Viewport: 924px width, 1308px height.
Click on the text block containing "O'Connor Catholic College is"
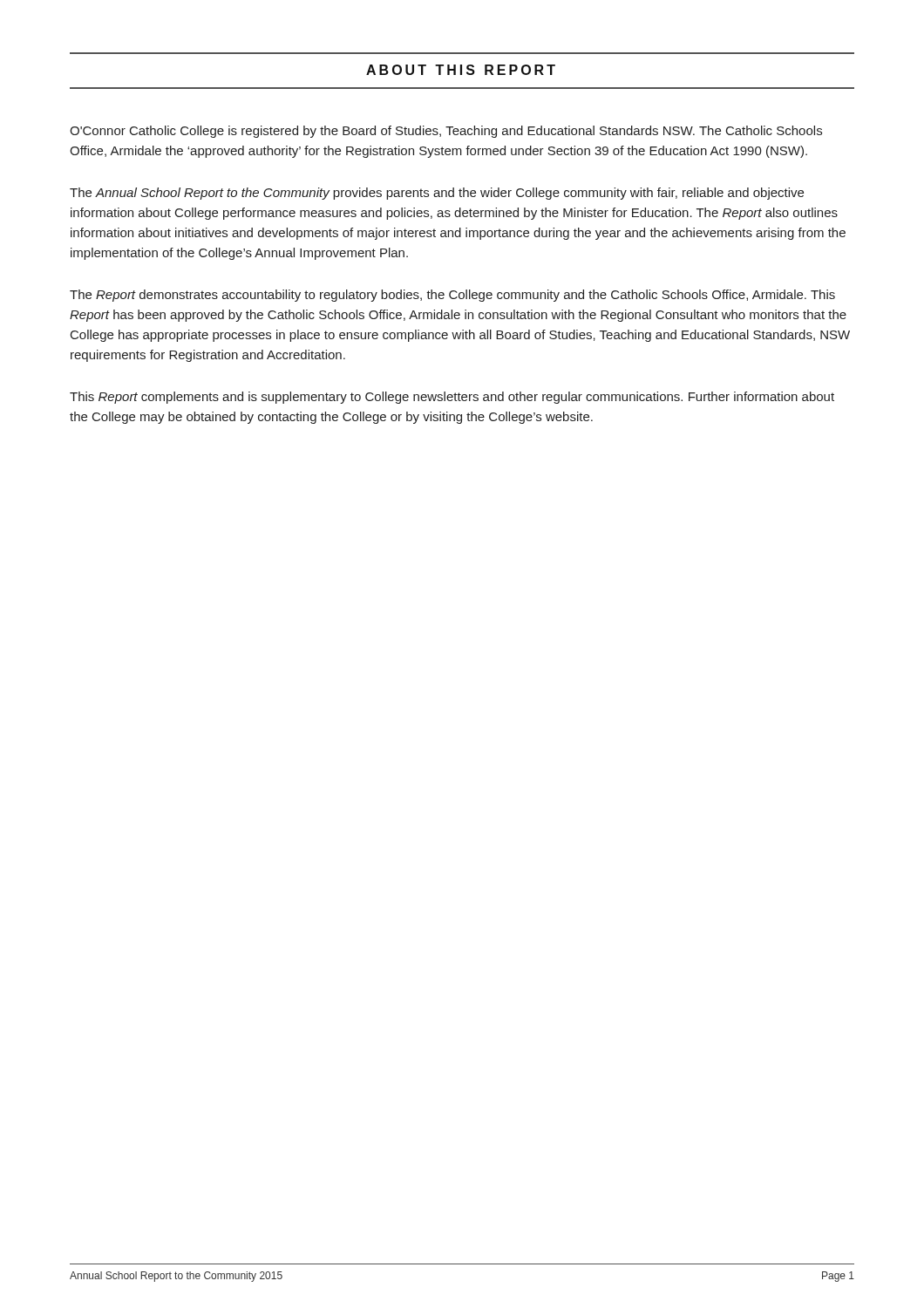[446, 140]
